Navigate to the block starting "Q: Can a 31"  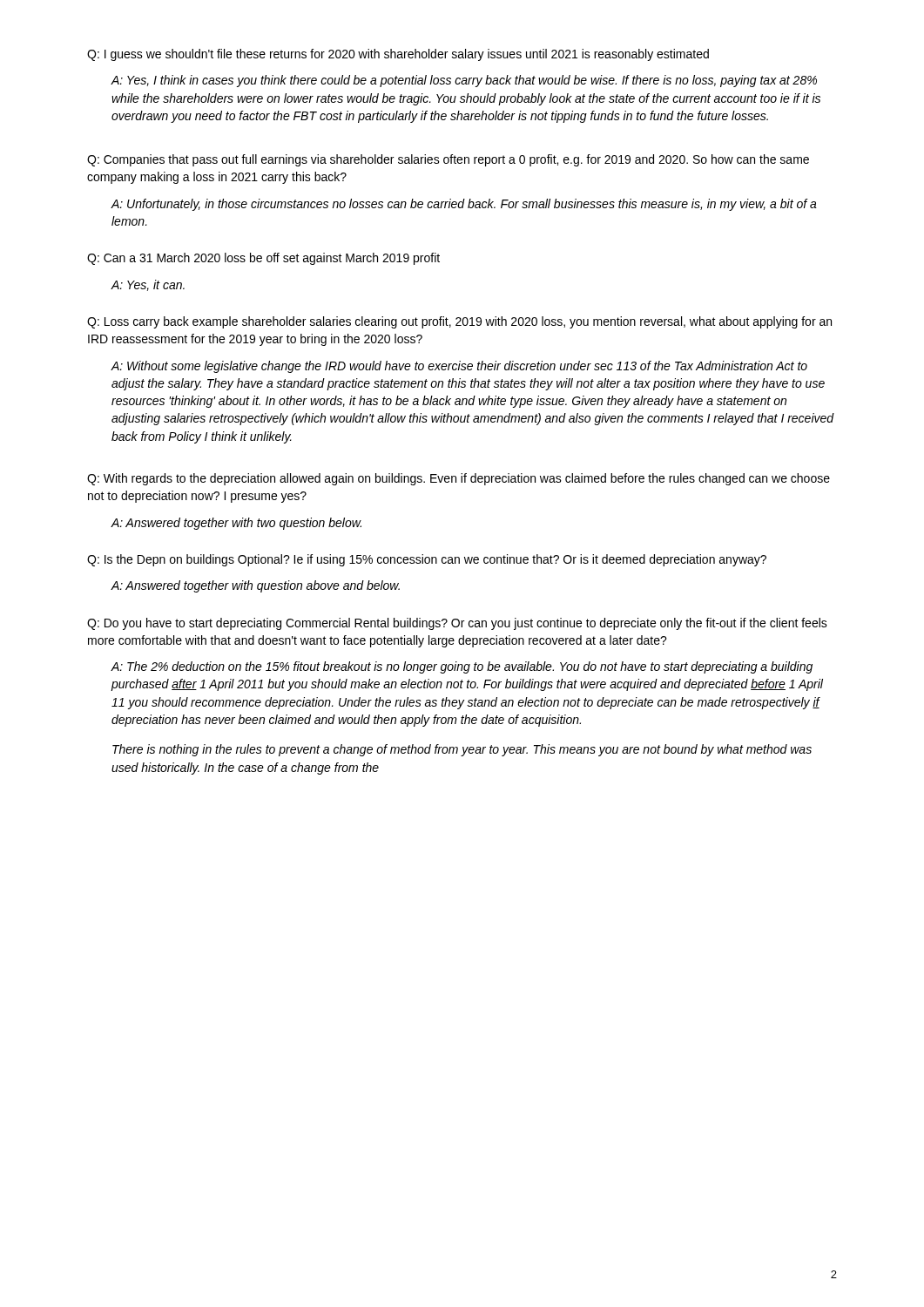point(263,259)
